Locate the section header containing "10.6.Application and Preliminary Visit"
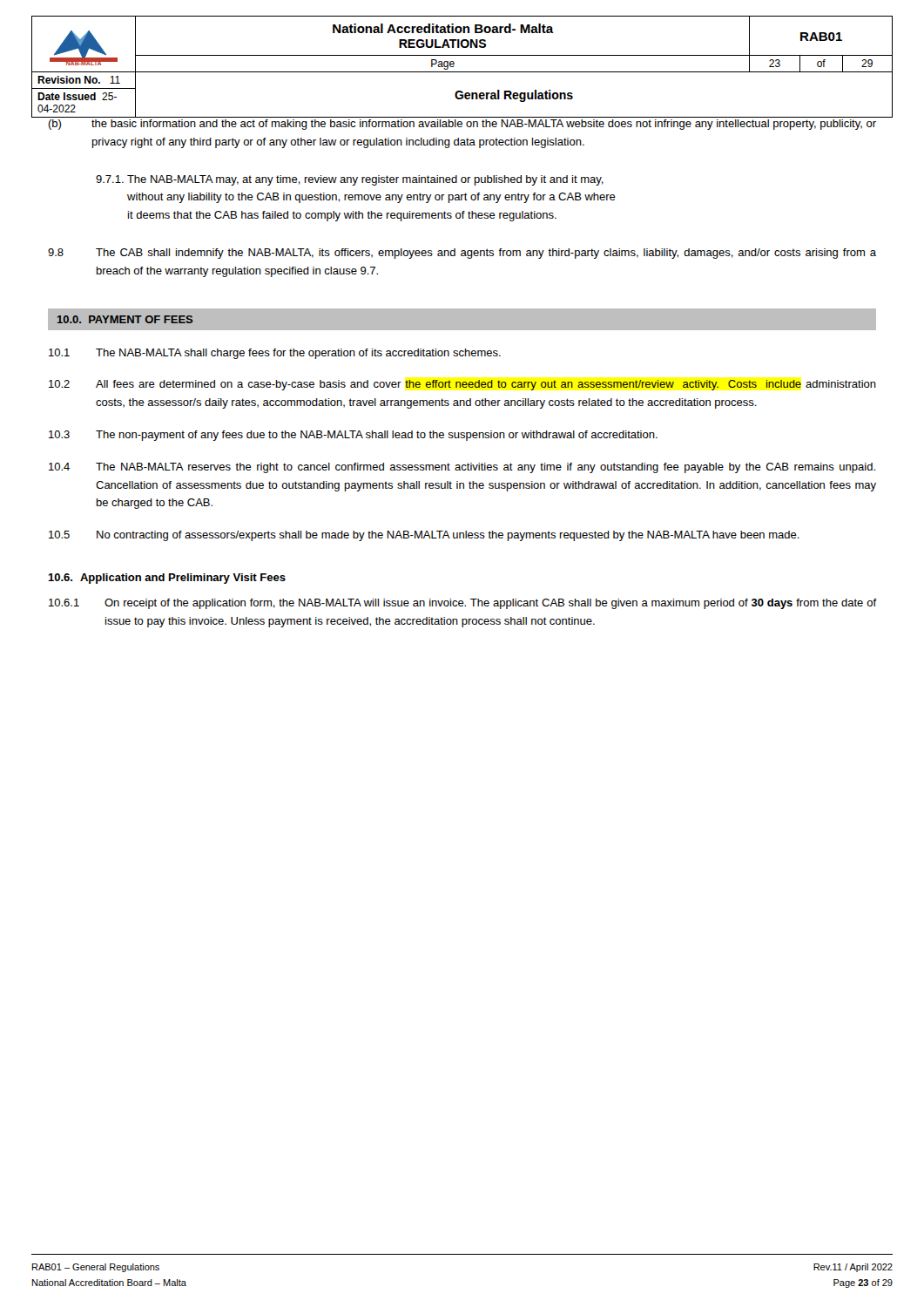 click(167, 577)
